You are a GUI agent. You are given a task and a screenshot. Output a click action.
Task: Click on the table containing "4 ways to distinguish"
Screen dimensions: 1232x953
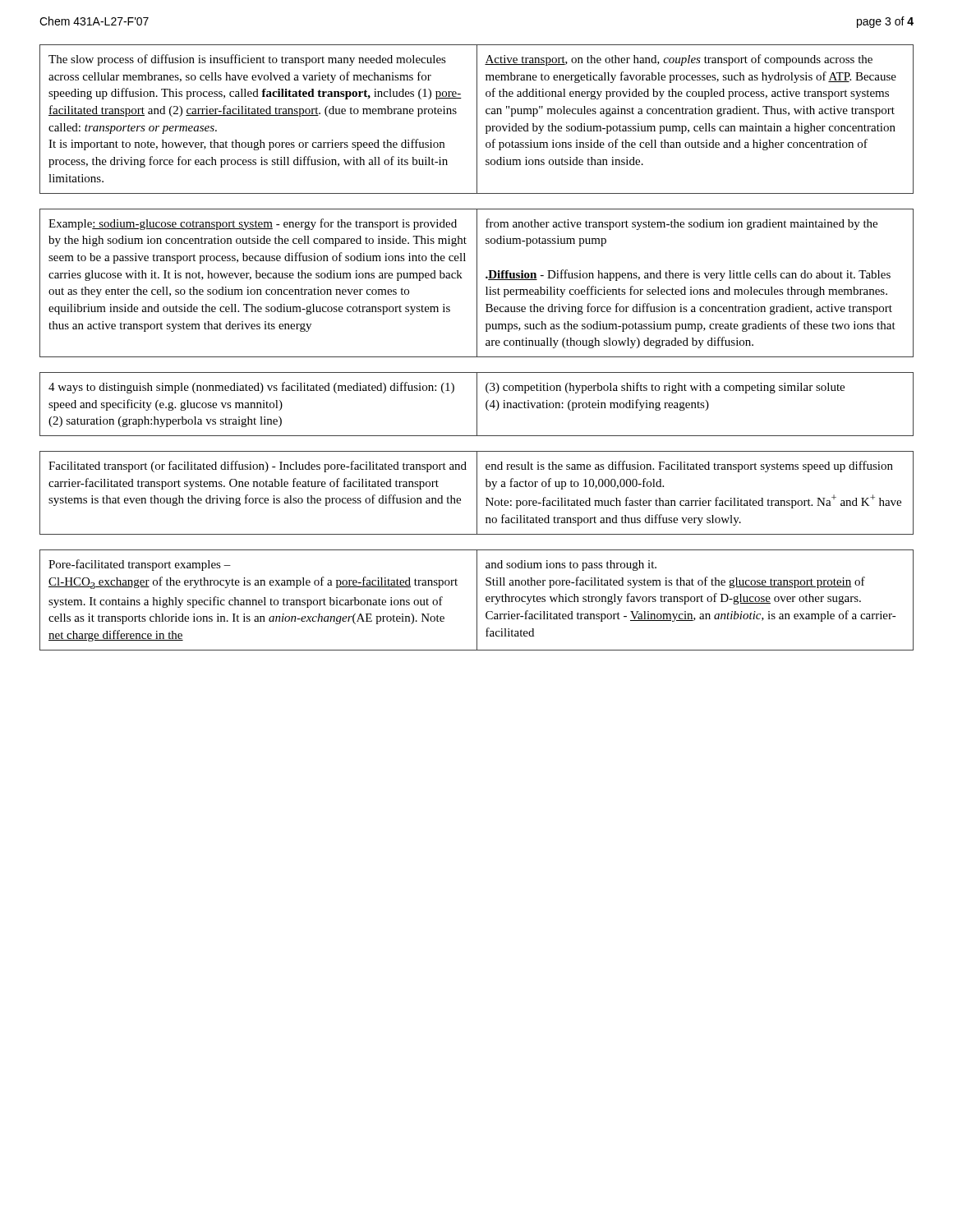click(476, 404)
